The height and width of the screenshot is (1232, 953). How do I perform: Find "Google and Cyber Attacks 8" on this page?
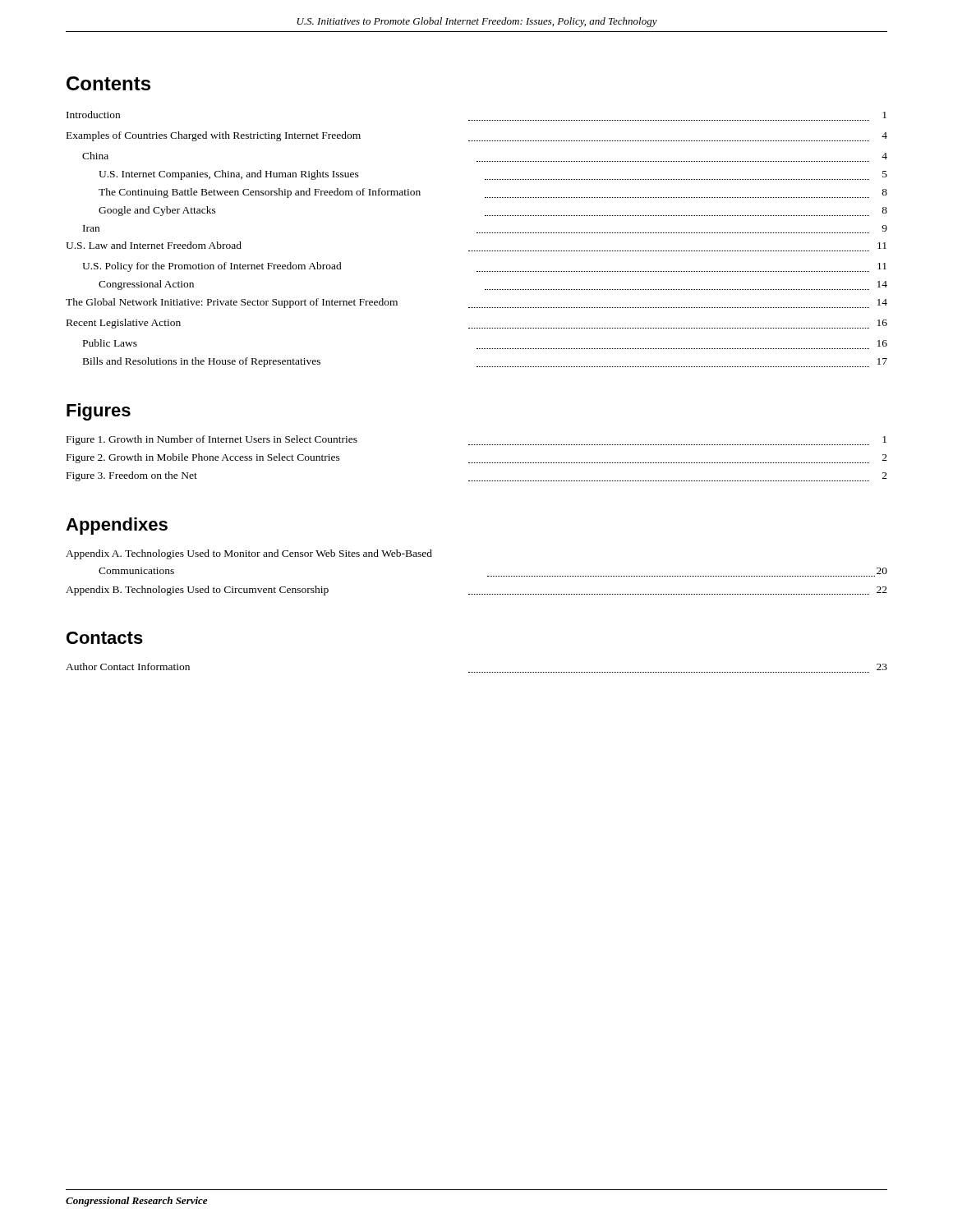pyautogui.click(x=493, y=210)
